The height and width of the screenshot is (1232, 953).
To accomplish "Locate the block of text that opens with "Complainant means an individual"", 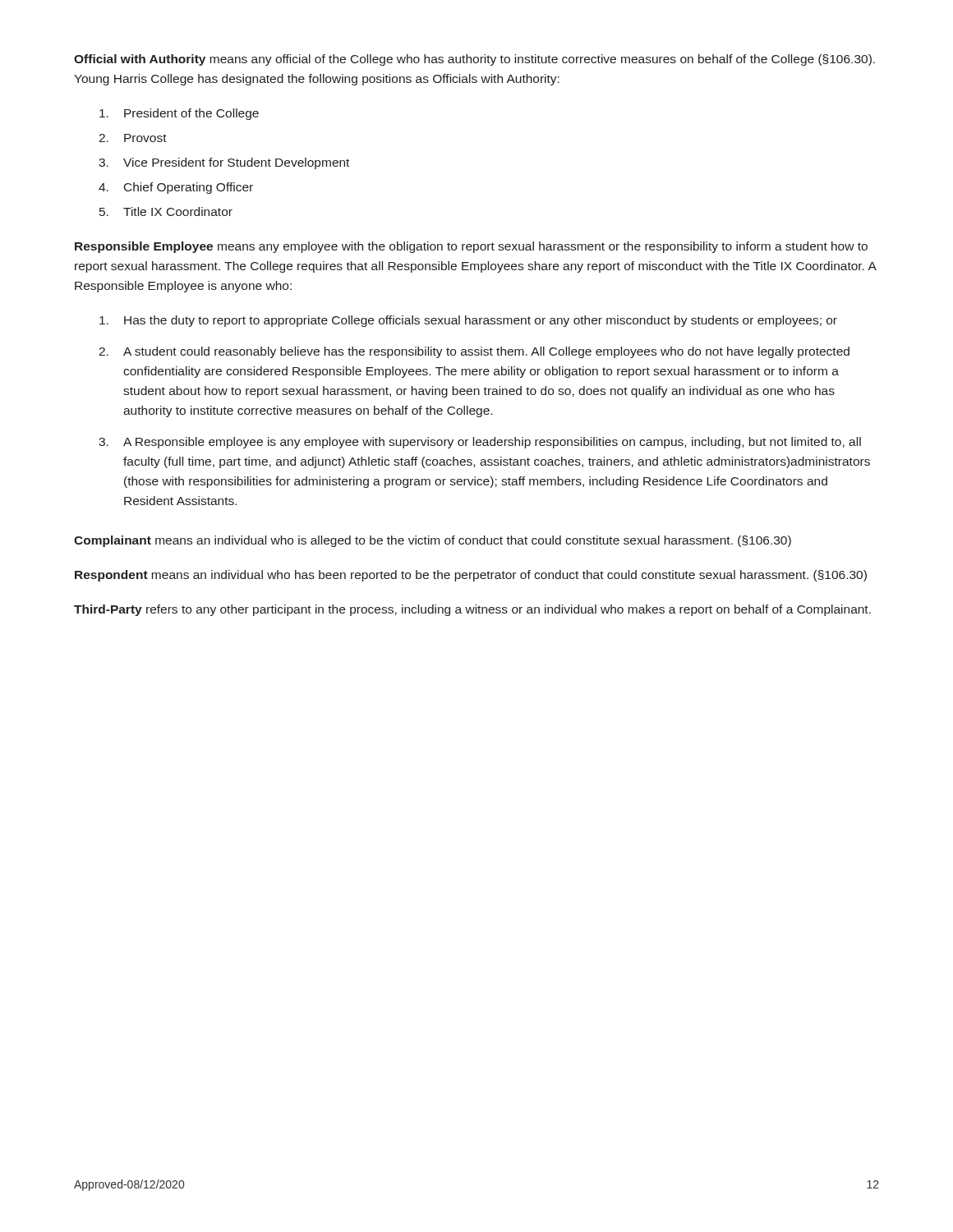I will coord(433,540).
